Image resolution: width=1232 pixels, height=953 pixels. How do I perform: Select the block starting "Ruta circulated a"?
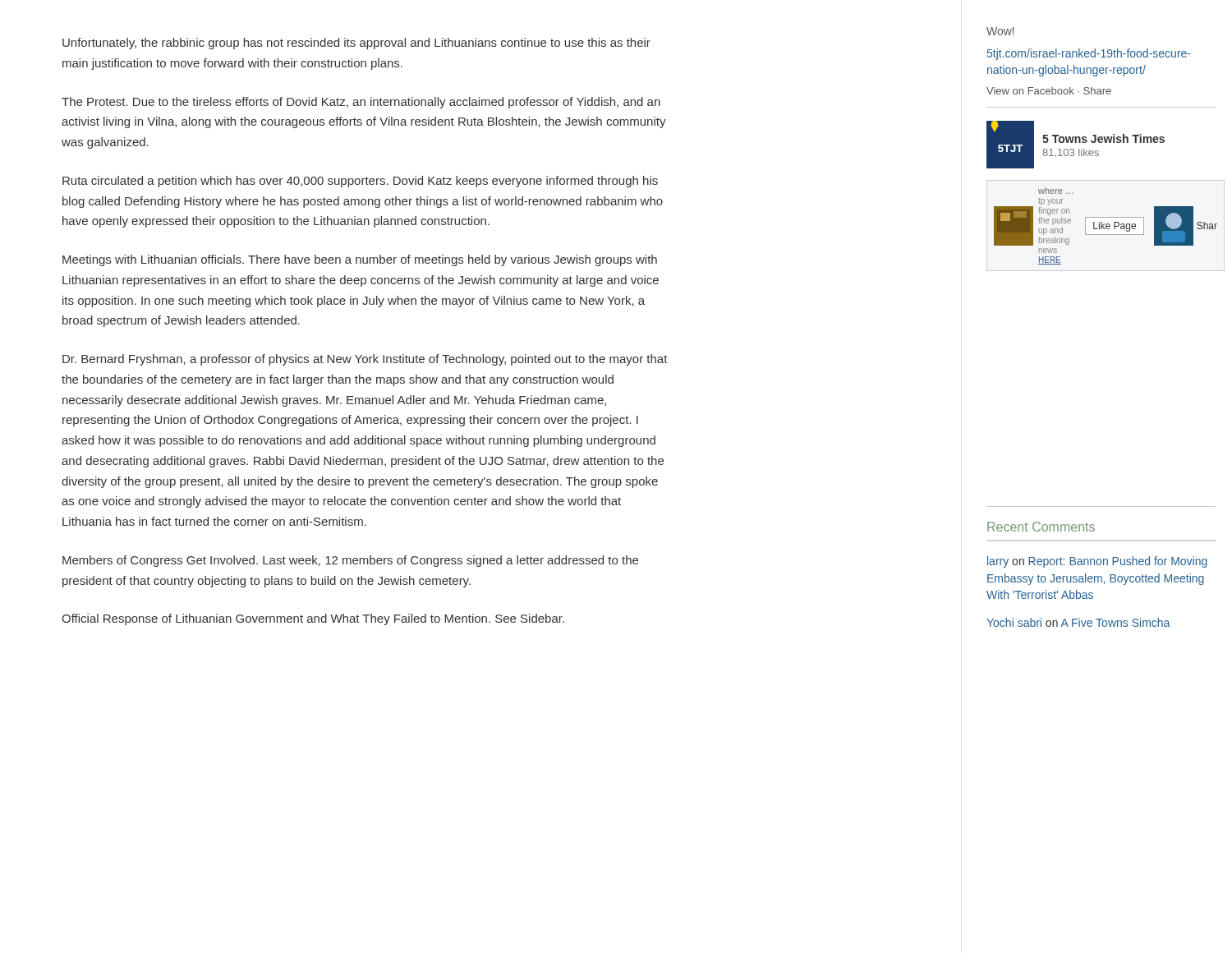point(362,200)
